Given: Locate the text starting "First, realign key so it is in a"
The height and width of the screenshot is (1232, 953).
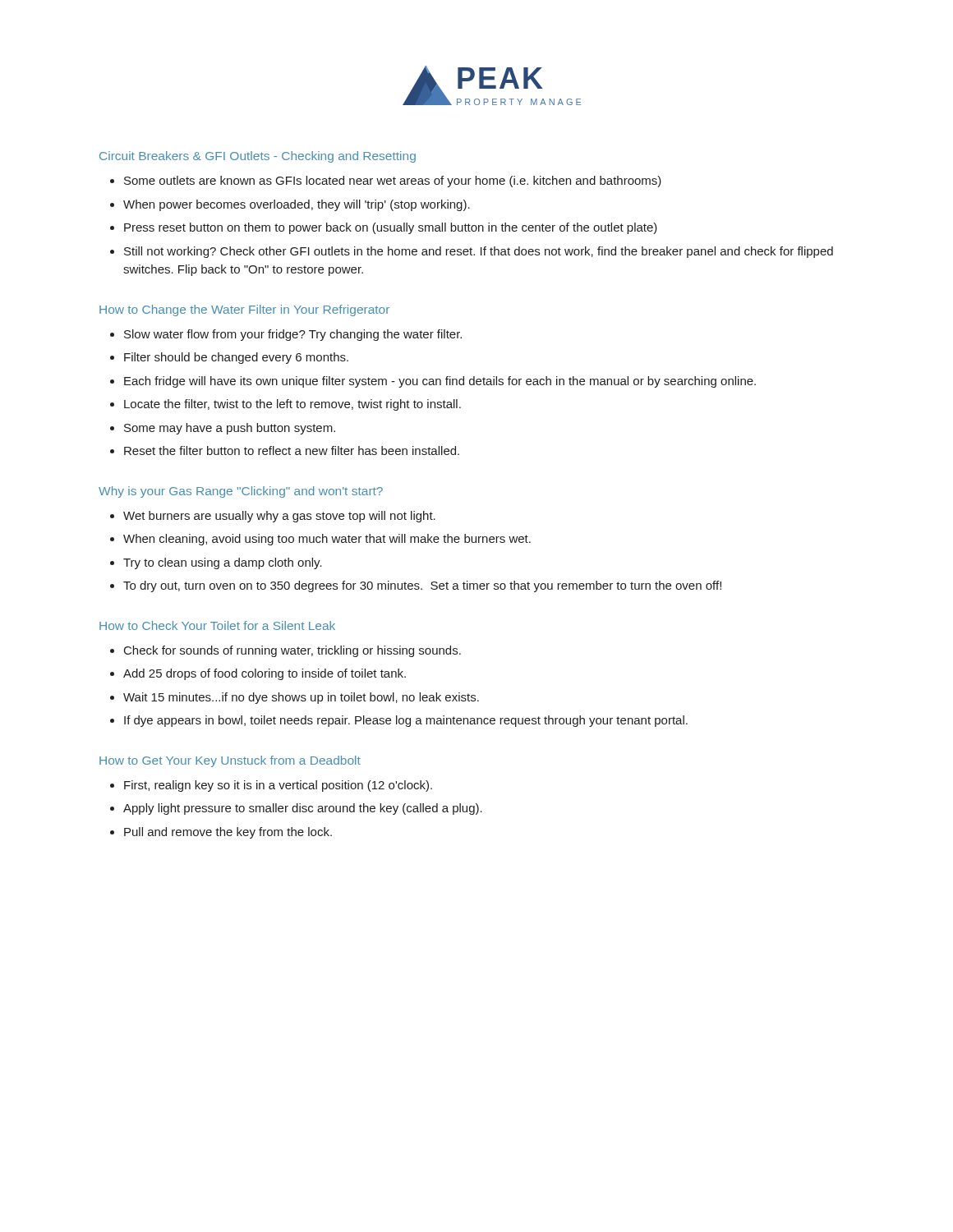Looking at the screenshot, I should click(x=278, y=784).
